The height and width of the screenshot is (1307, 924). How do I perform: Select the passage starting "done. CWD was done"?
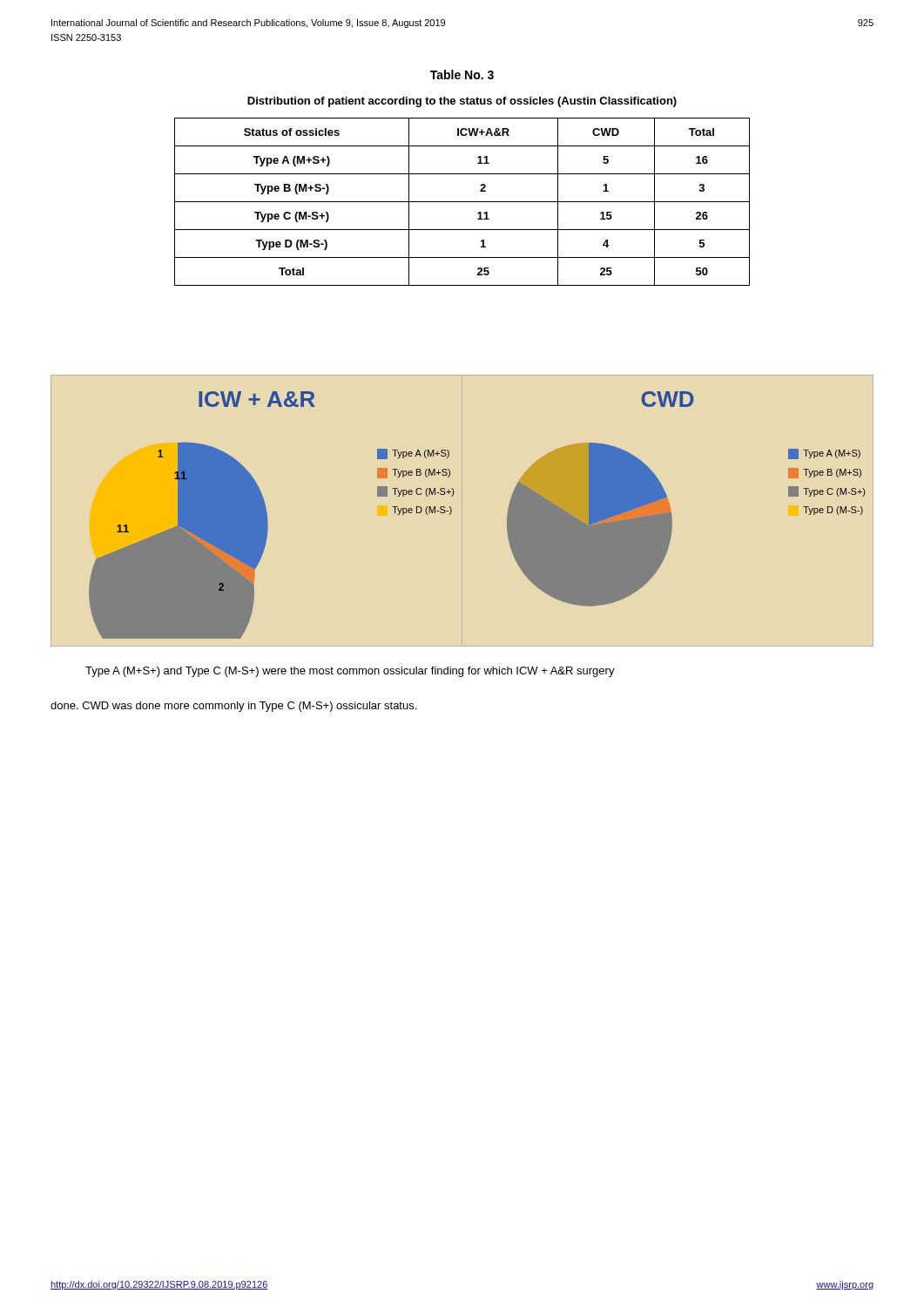(x=234, y=705)
